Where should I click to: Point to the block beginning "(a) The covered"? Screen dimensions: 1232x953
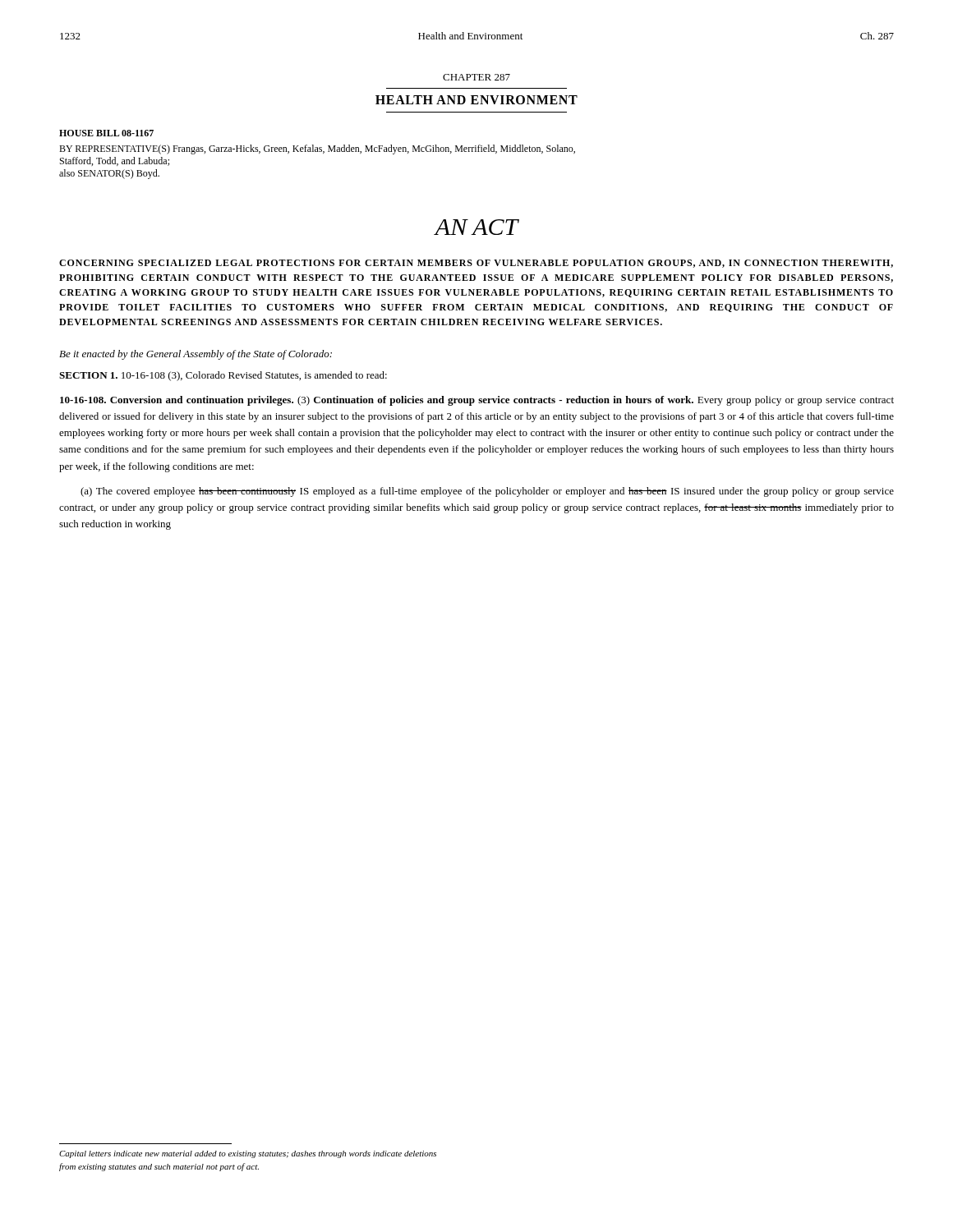pos(476,508)
